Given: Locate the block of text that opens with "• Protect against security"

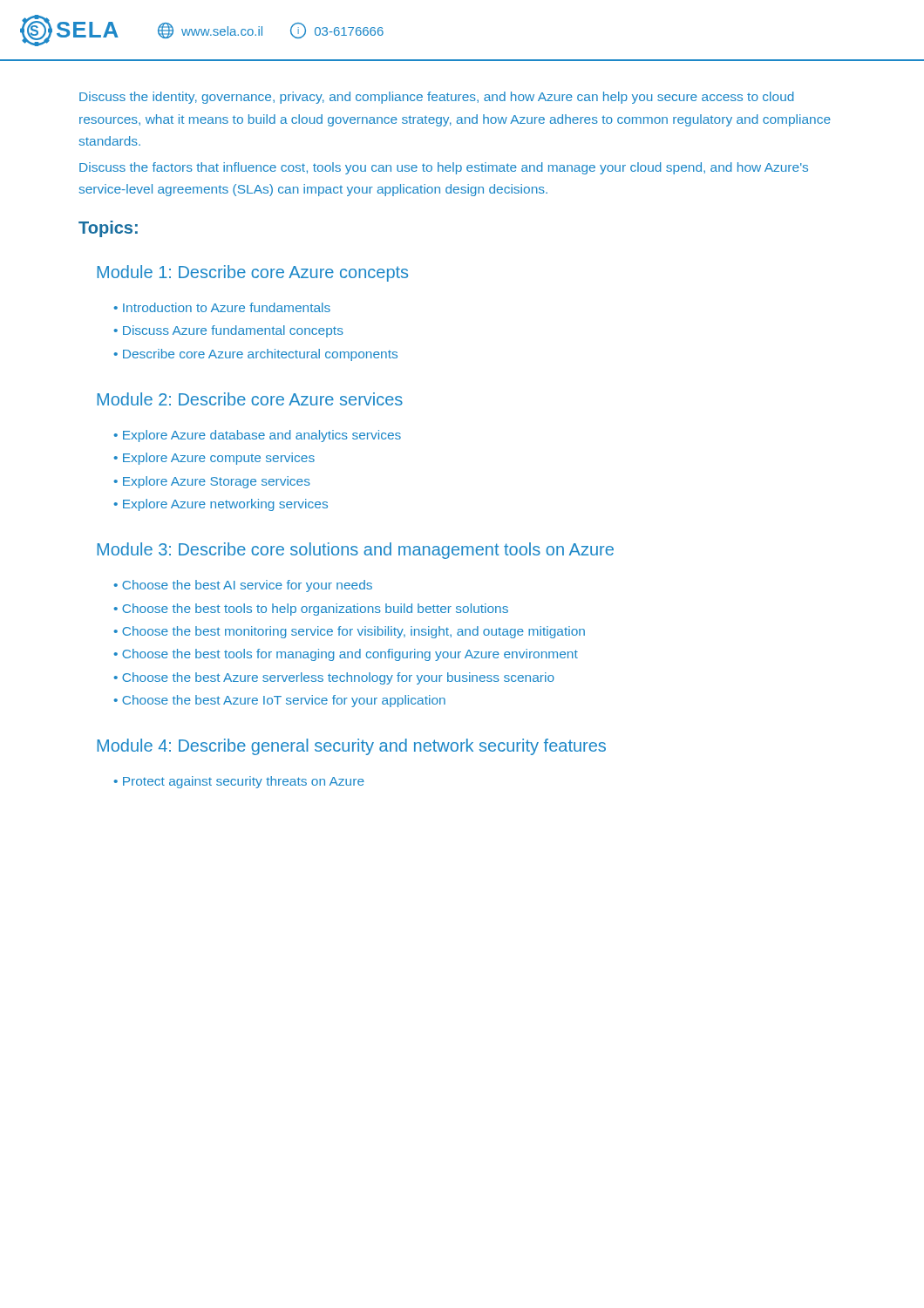Looking at the screenshot, I should pos(239,781).
